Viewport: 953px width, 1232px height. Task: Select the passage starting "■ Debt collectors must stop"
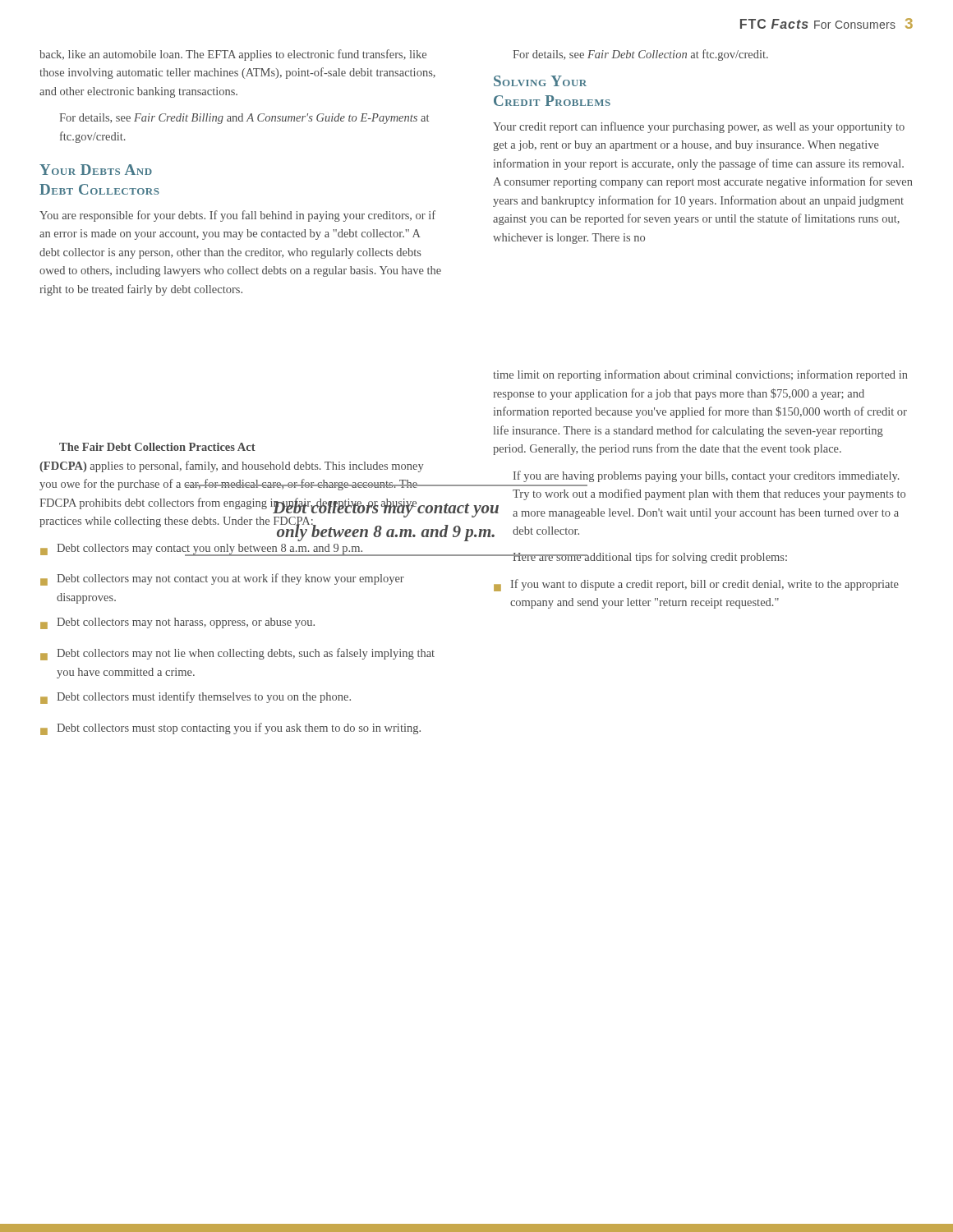coord(241,731)
